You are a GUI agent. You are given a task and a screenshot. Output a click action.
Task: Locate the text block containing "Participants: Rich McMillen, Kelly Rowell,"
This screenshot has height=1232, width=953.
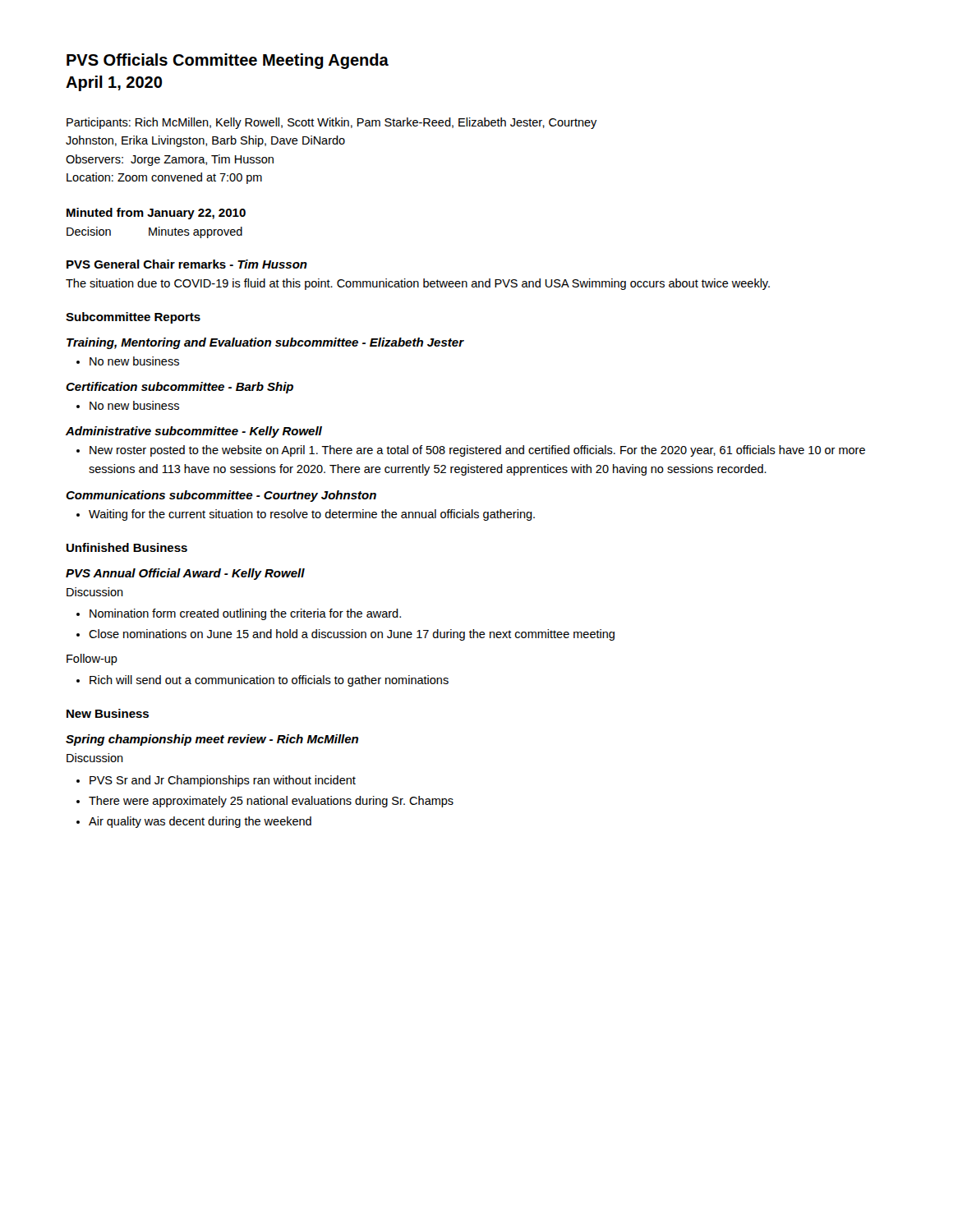tap(331, 150)
